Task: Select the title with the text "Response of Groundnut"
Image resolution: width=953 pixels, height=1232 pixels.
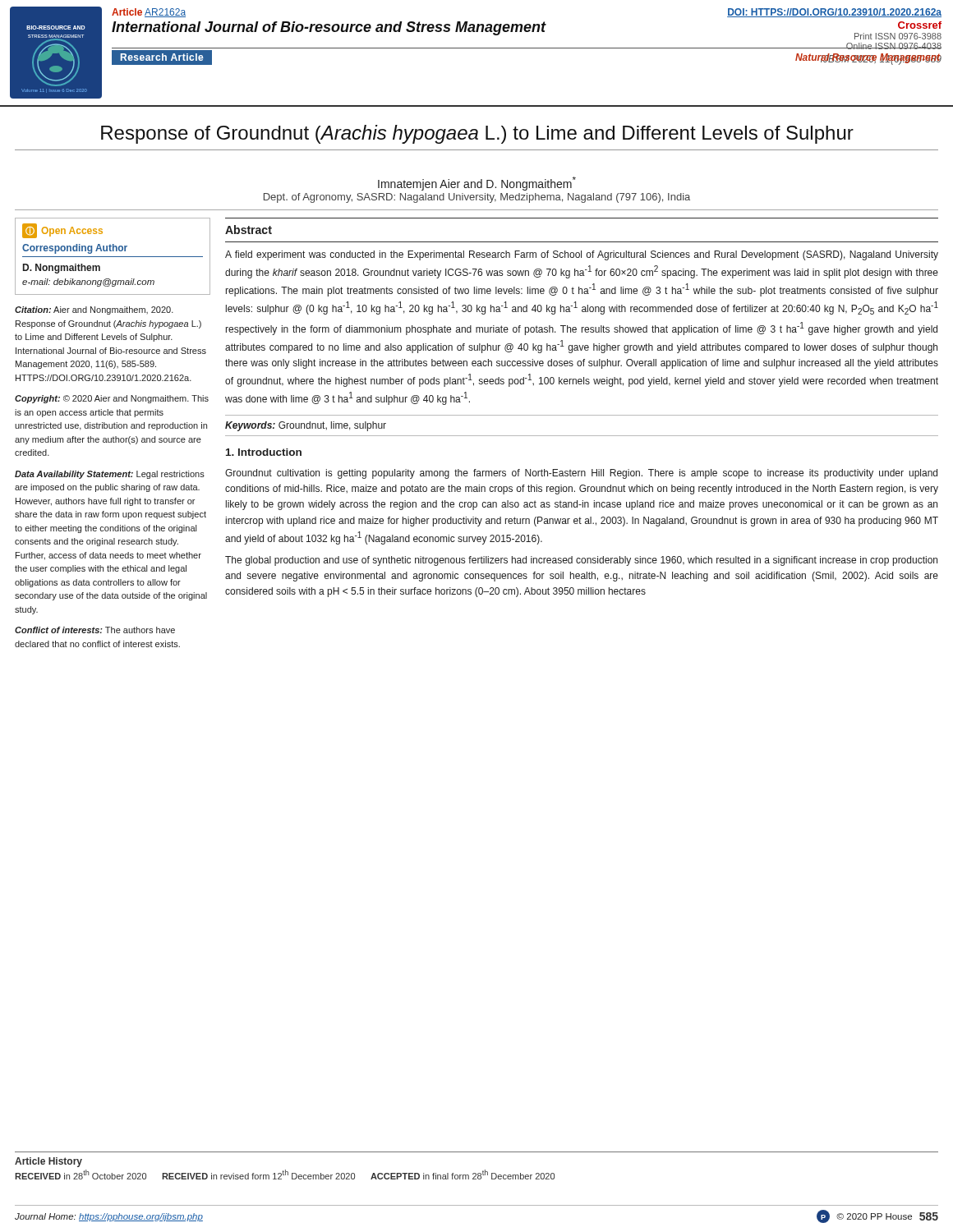Action: coord(476,133)
